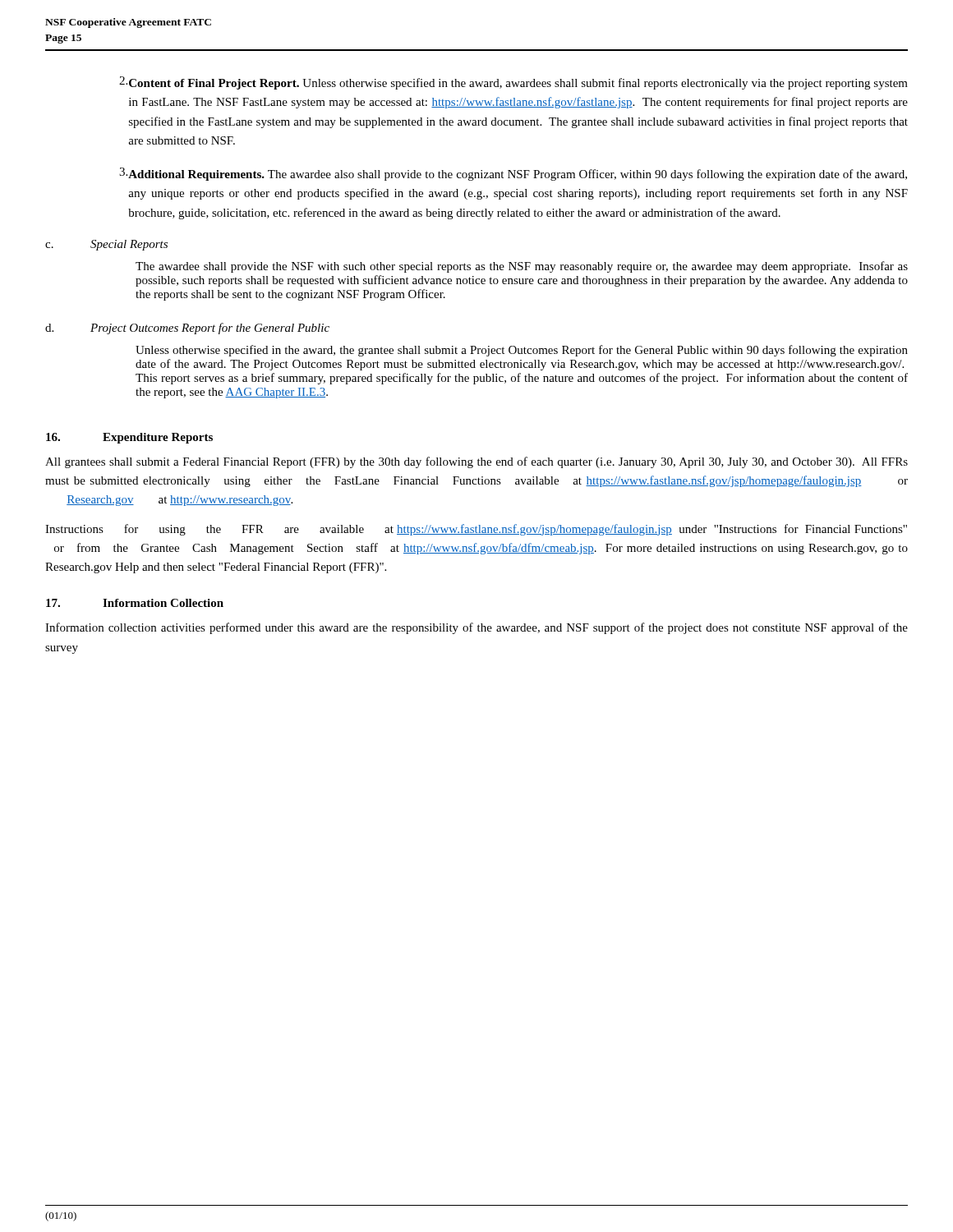
Task: Select the text block starting "c. Special Reports The awardee shall provide the"
Action: point(476,273)
